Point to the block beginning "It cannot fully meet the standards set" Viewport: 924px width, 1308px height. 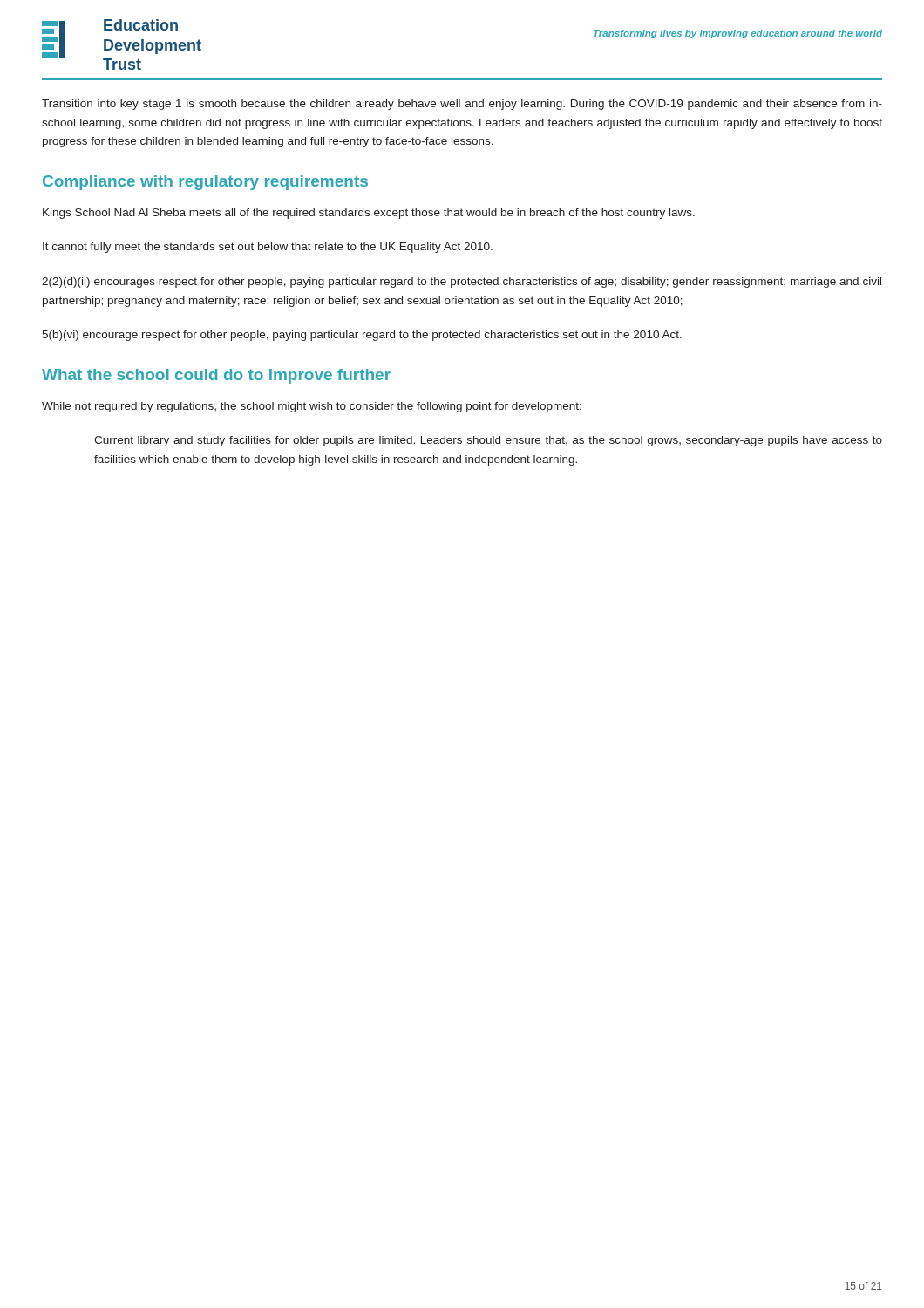tap(268, 247)
